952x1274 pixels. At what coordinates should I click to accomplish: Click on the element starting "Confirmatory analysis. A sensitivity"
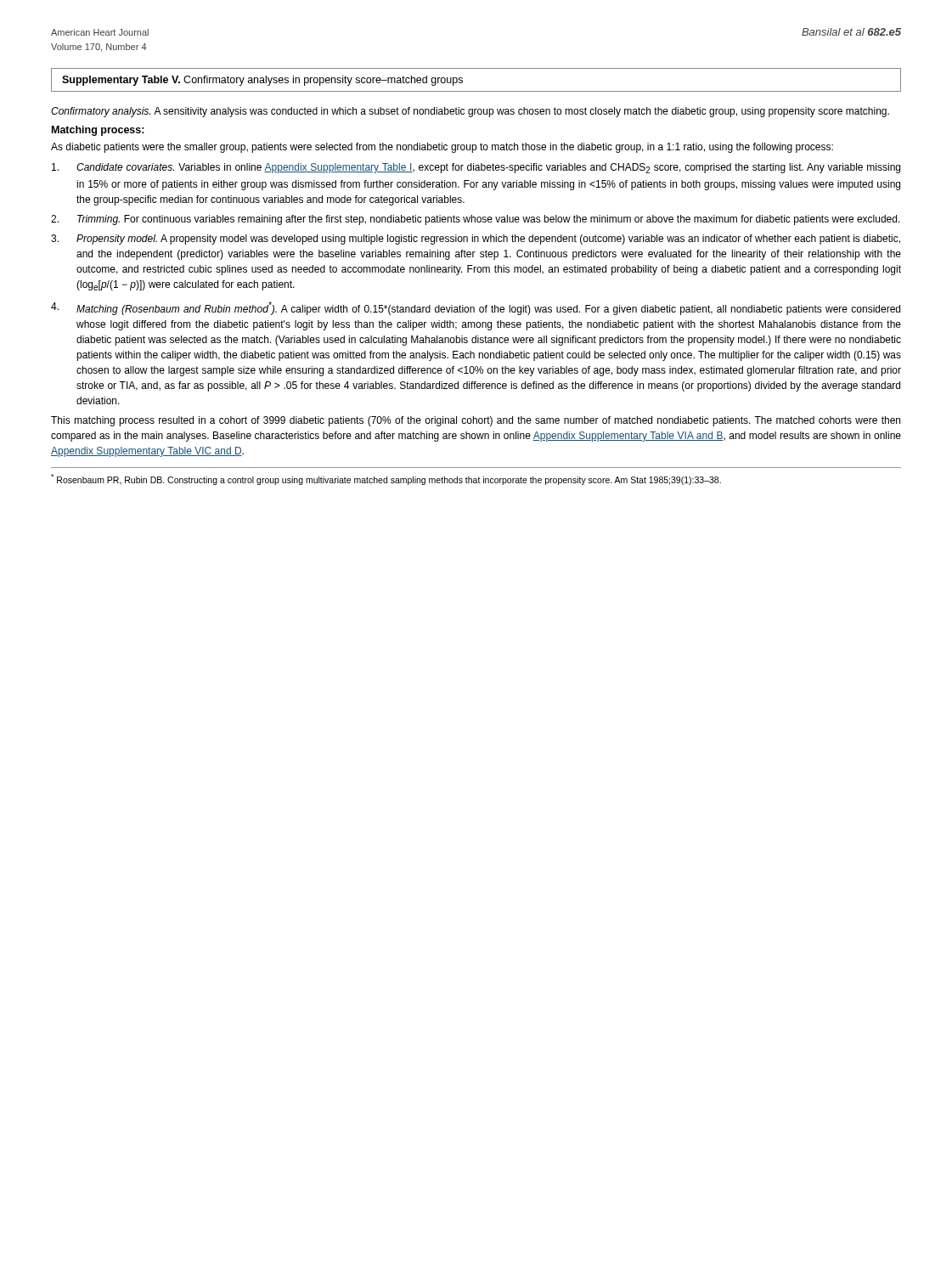tap(470, 111)
